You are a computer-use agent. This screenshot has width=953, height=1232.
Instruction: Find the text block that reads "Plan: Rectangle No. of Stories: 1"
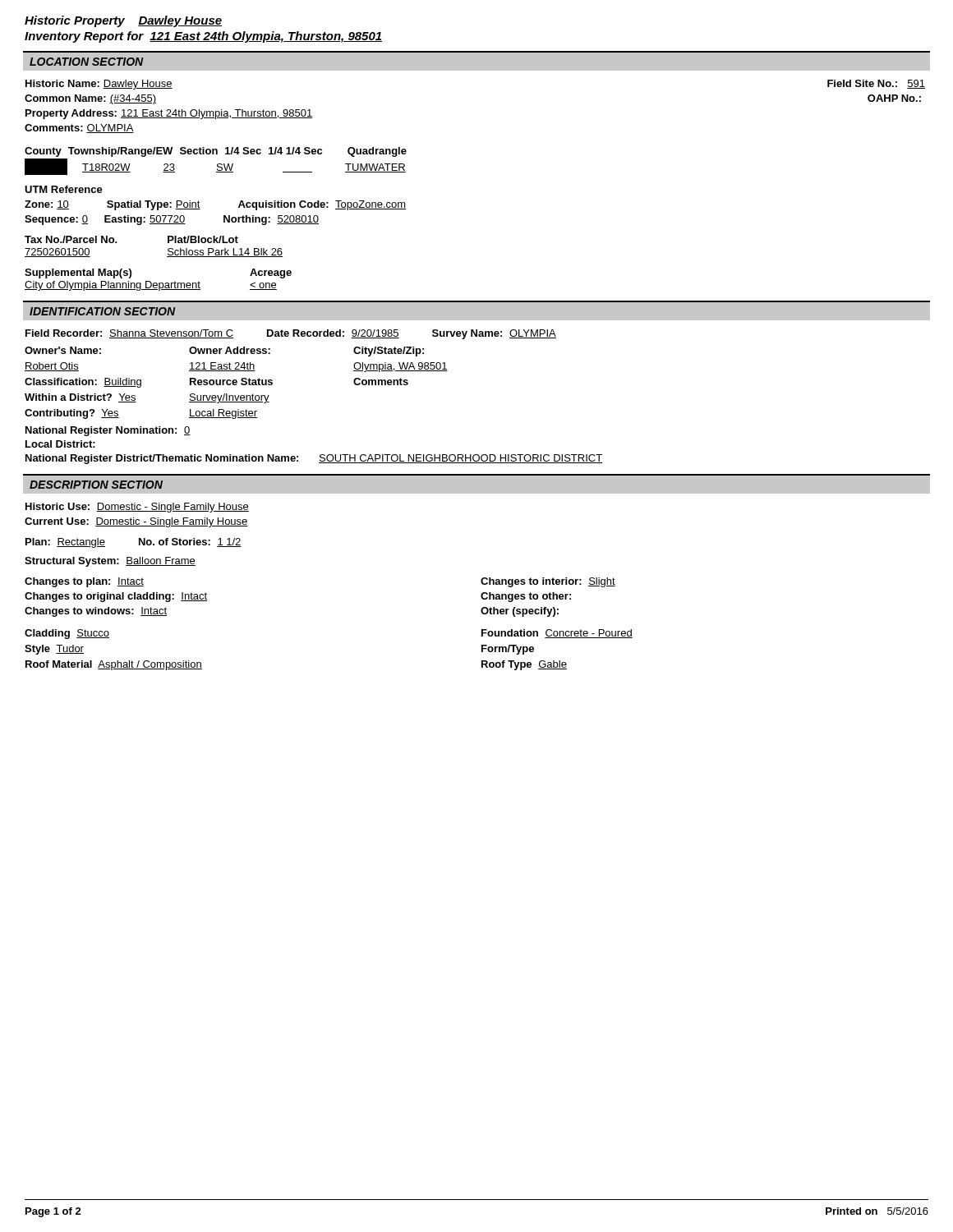pyautogui.click(x=73, y=544)
